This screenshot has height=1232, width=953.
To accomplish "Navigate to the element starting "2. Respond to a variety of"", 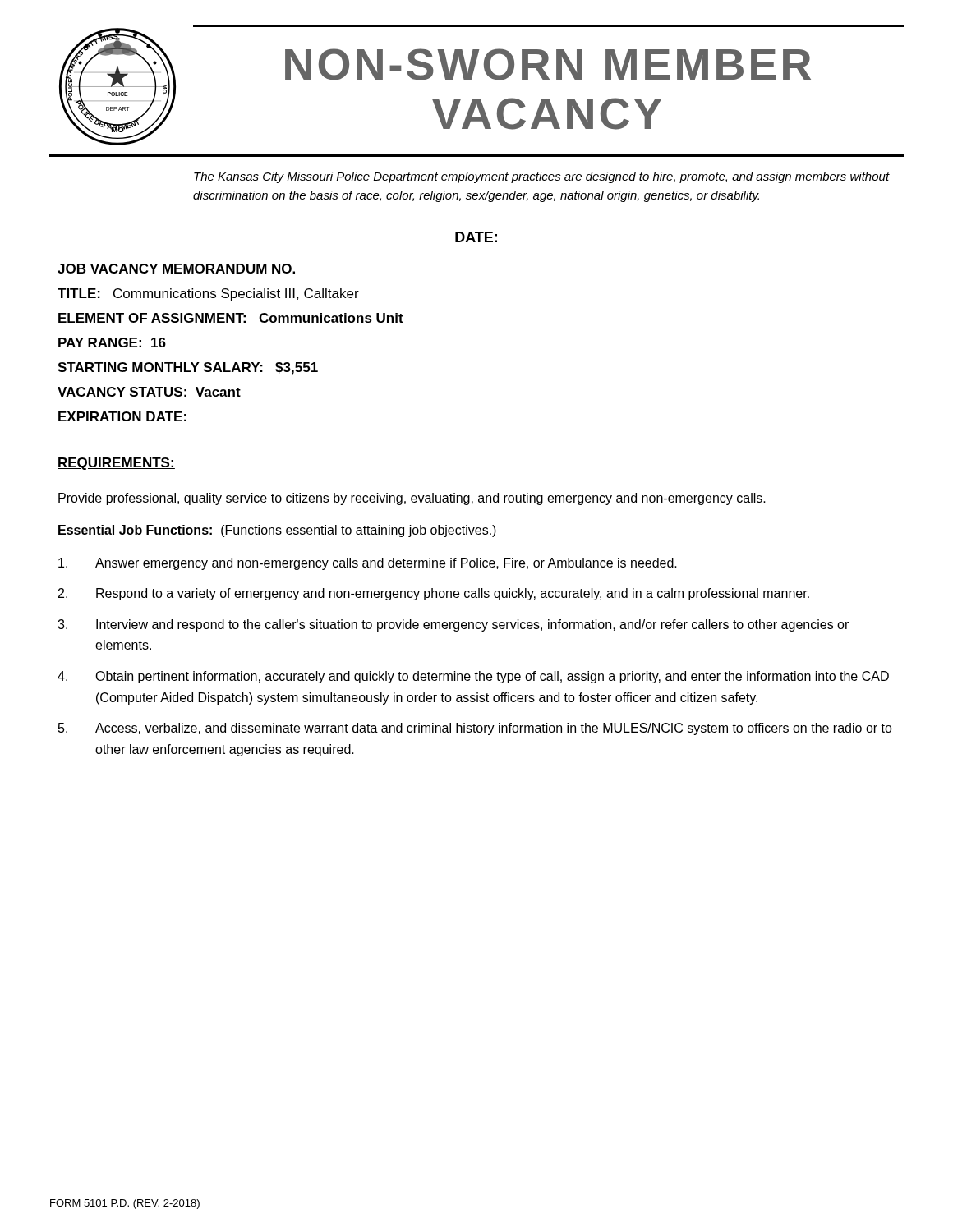I will [x=434, y=594].
